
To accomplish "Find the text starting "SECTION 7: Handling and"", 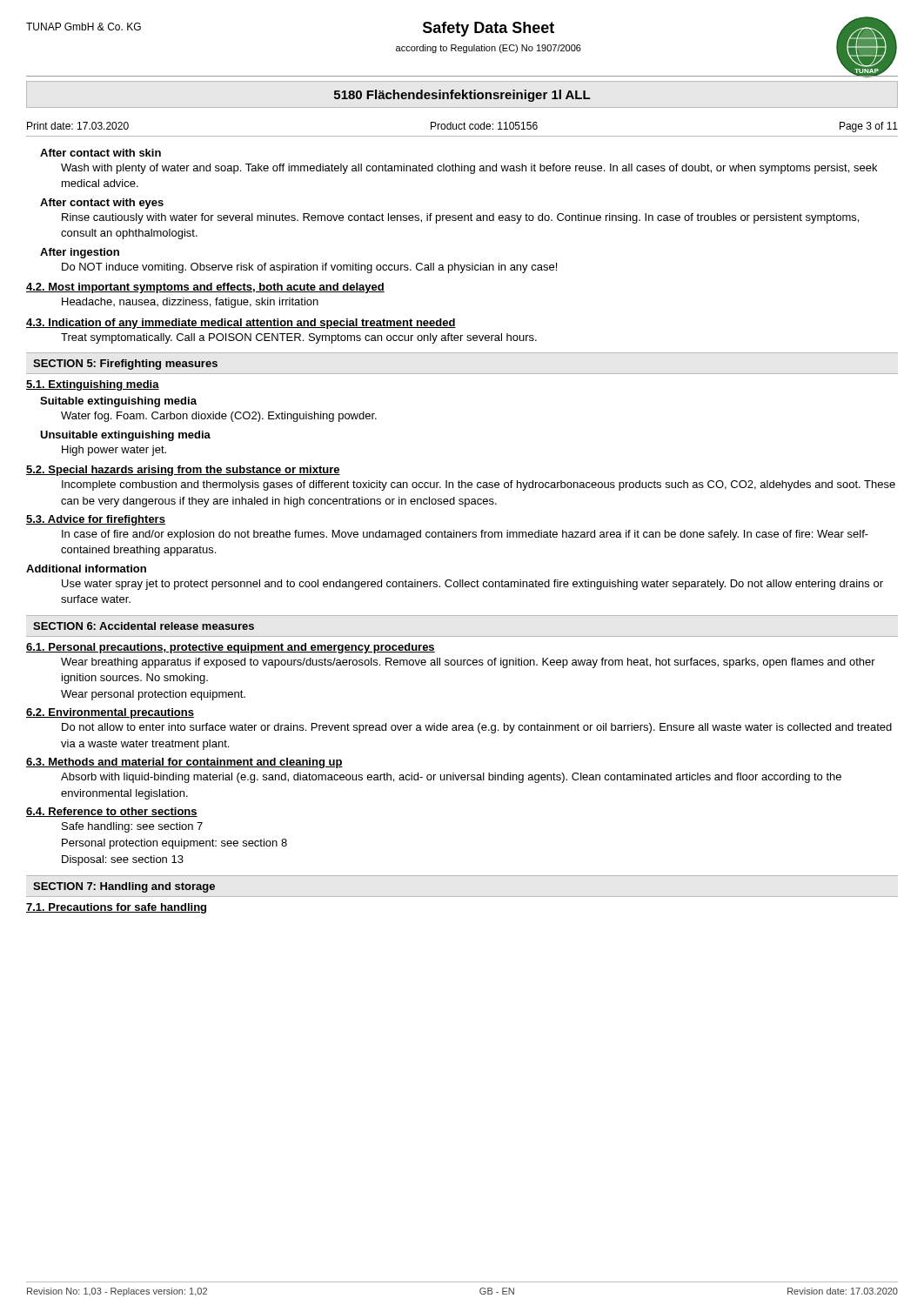I will [124, 886].
